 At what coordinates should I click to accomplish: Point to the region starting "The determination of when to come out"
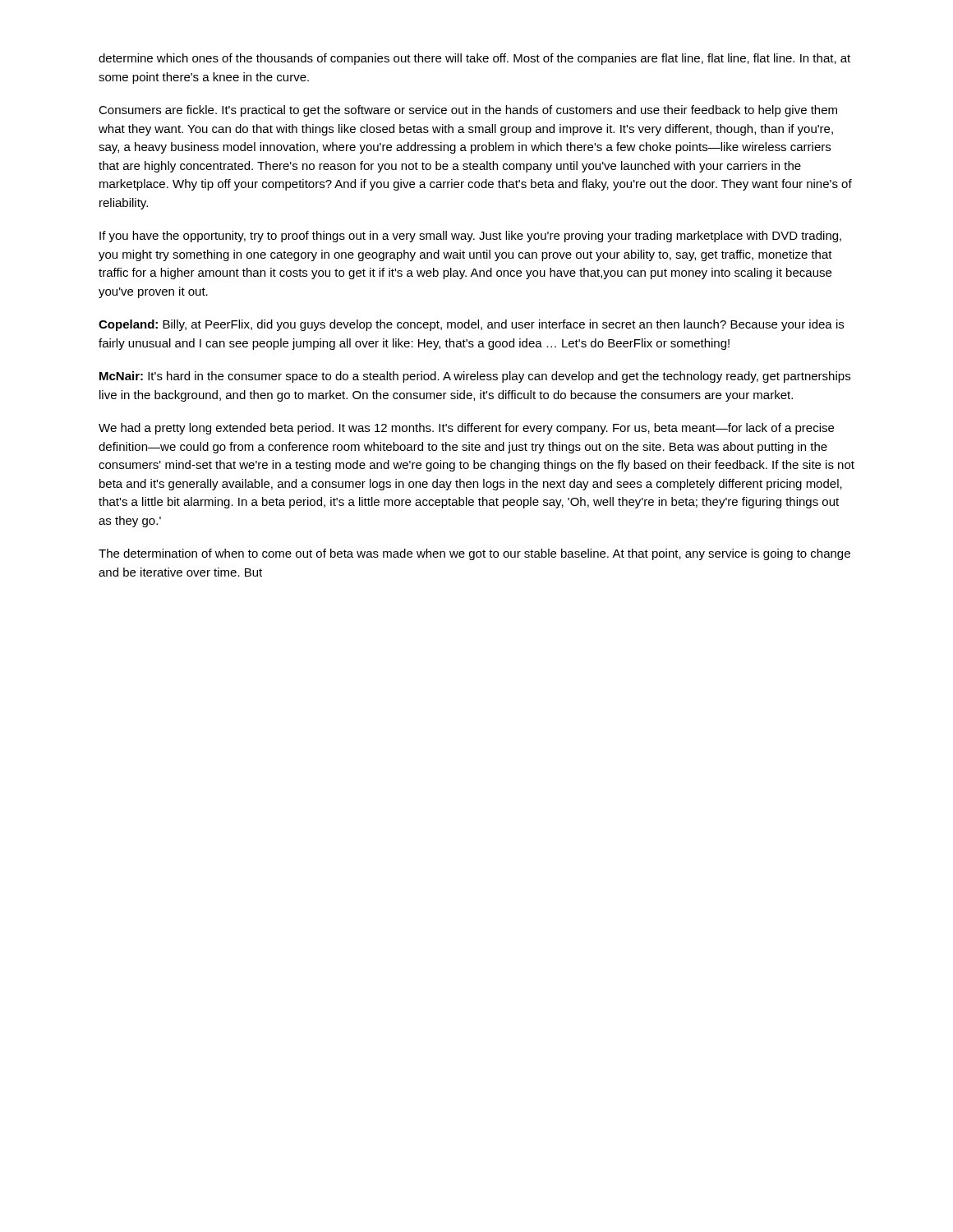tap(475, 562)
